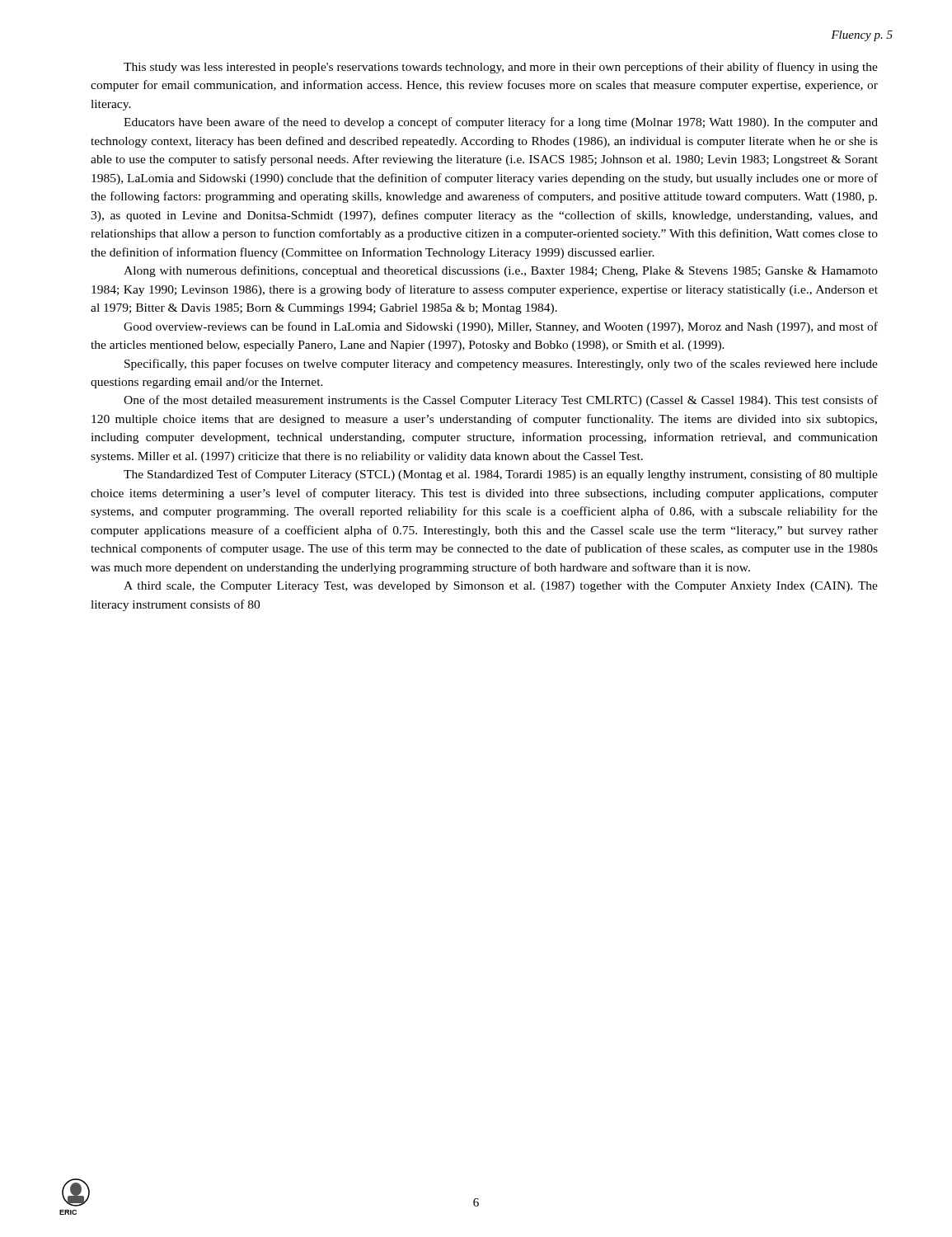This screenshot has height=1237, width=952.
Task: Select the text starting "This study was less"
Action: pyautogui.click(x=484, y=86)
